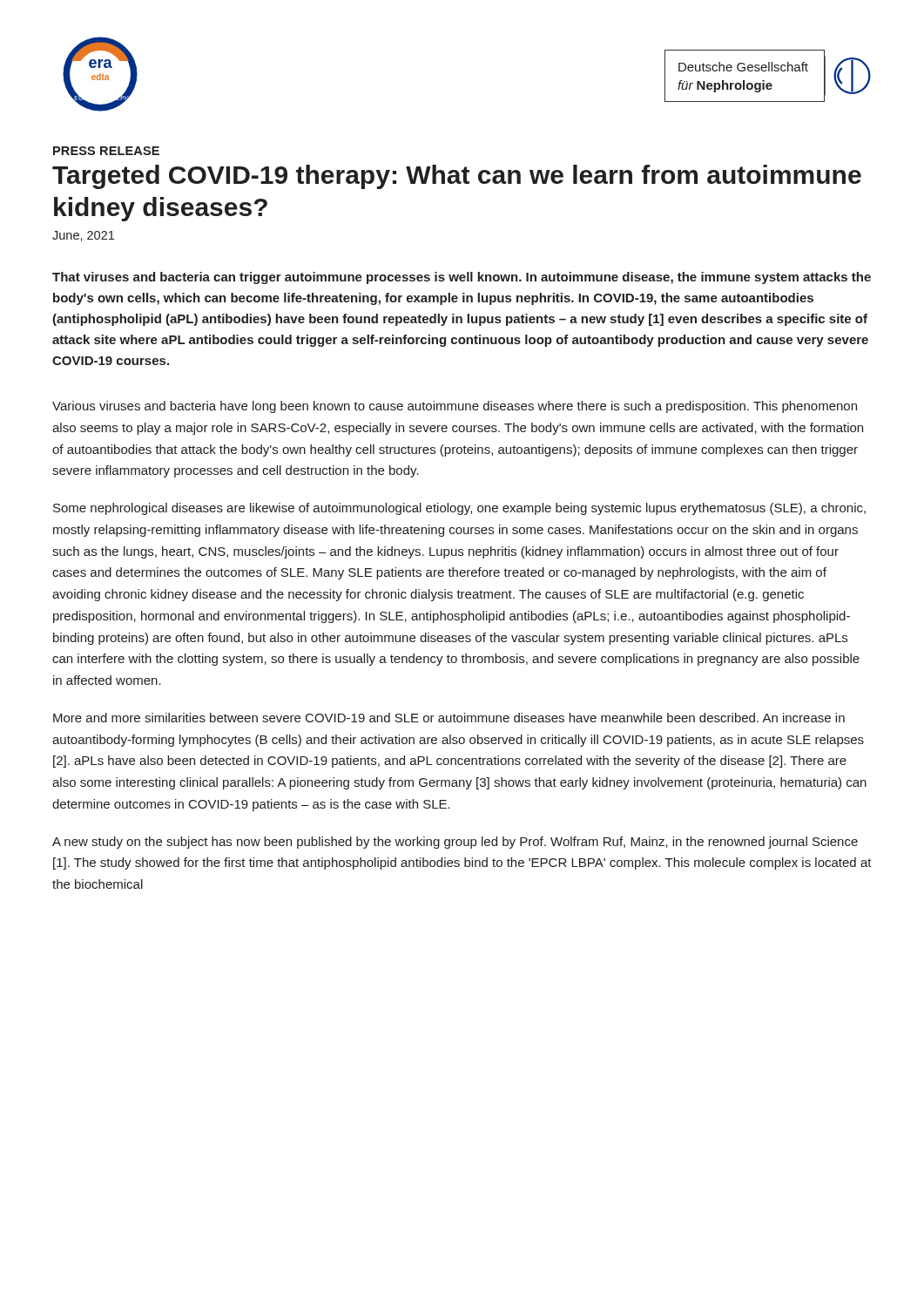Select the text block that reads "Various viruses and bacteria"
924x1307 pixels.
pos(458,438)
